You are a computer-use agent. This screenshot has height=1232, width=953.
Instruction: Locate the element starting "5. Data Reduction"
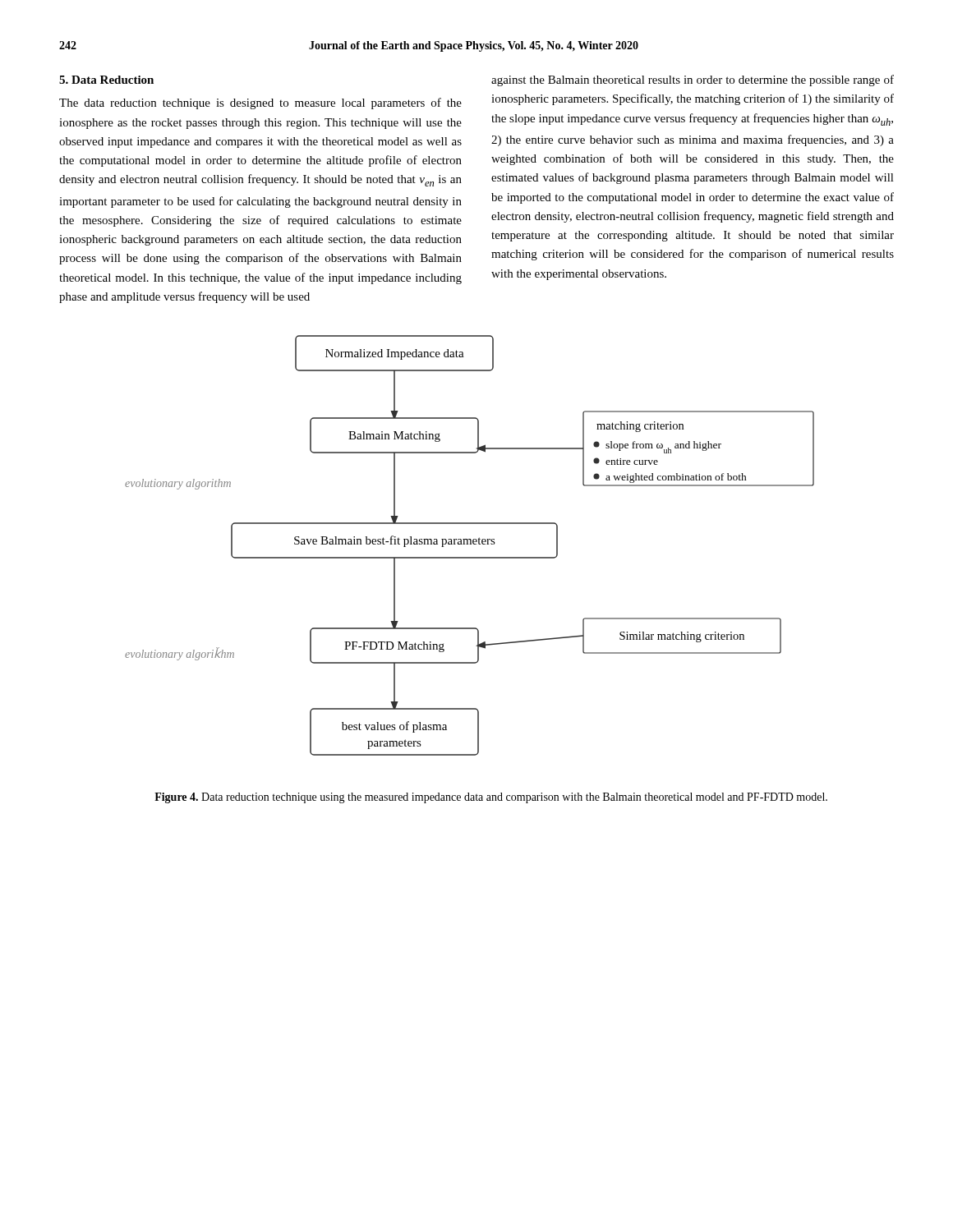coord(107,80)
